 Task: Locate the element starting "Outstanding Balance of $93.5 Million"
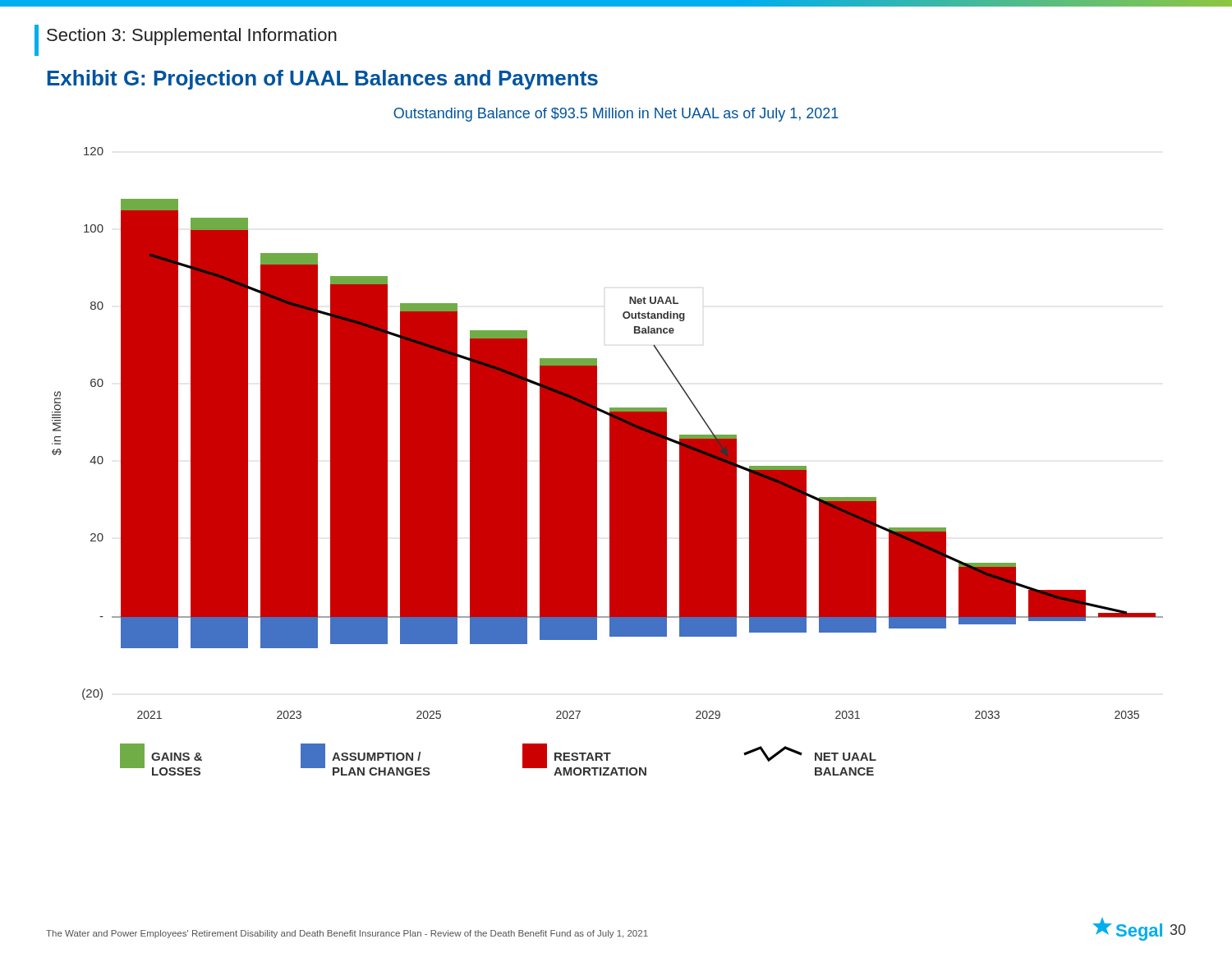coord(616,113)
